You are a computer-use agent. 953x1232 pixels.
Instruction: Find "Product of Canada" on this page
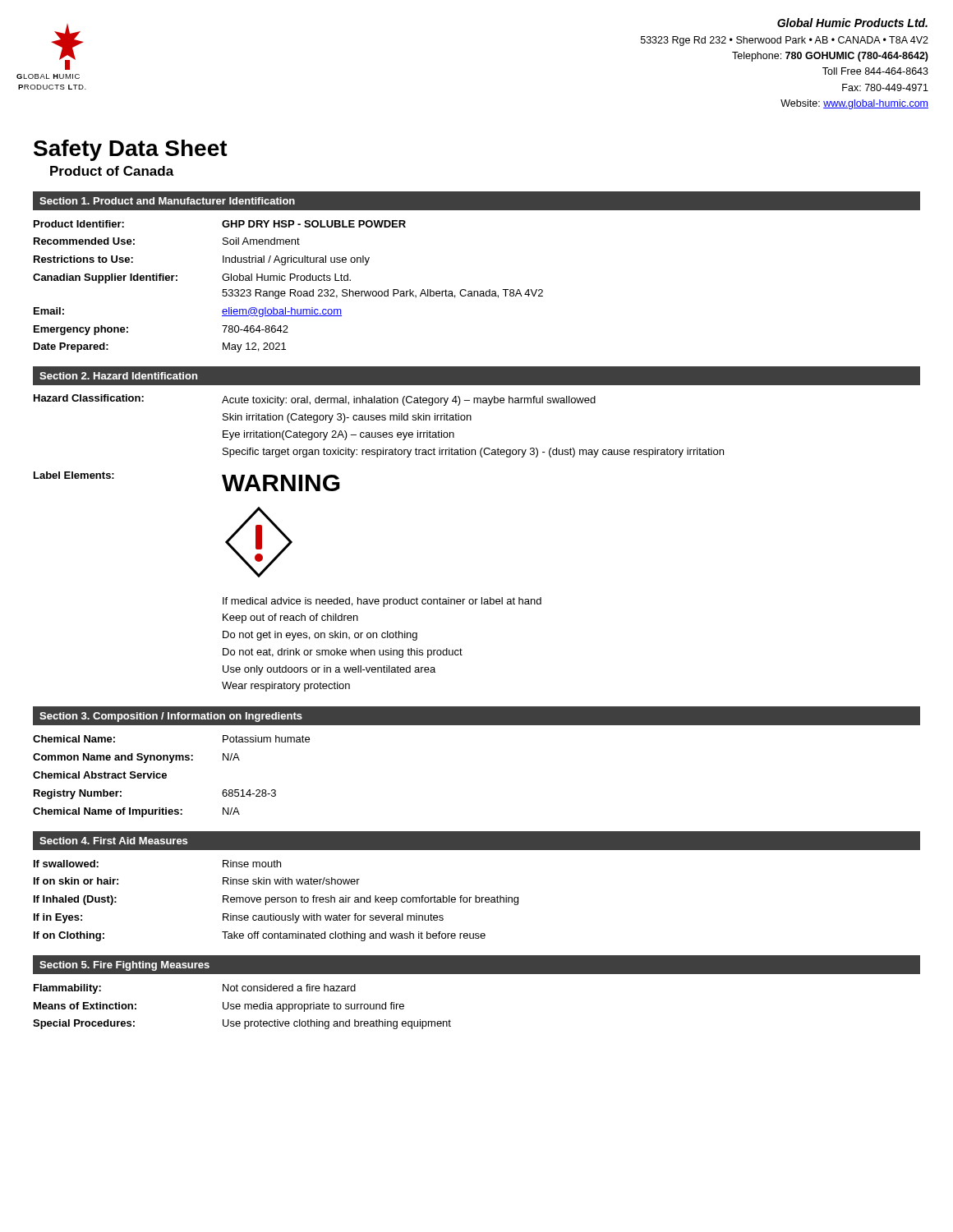tap(111, 171)
